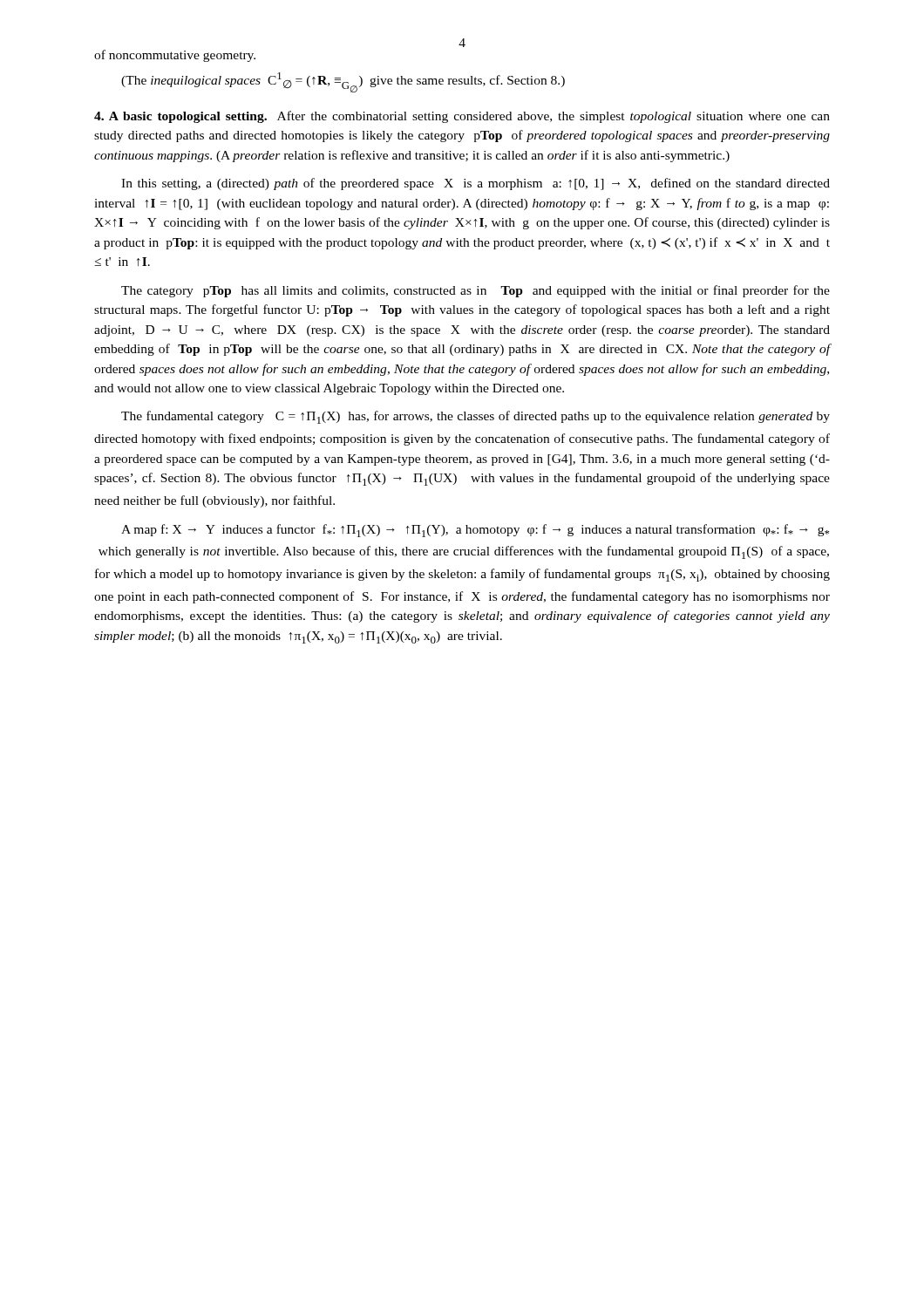
Task: Locate the element starting "(The inequilogical spaces"
Action: (x=462, y=82)
